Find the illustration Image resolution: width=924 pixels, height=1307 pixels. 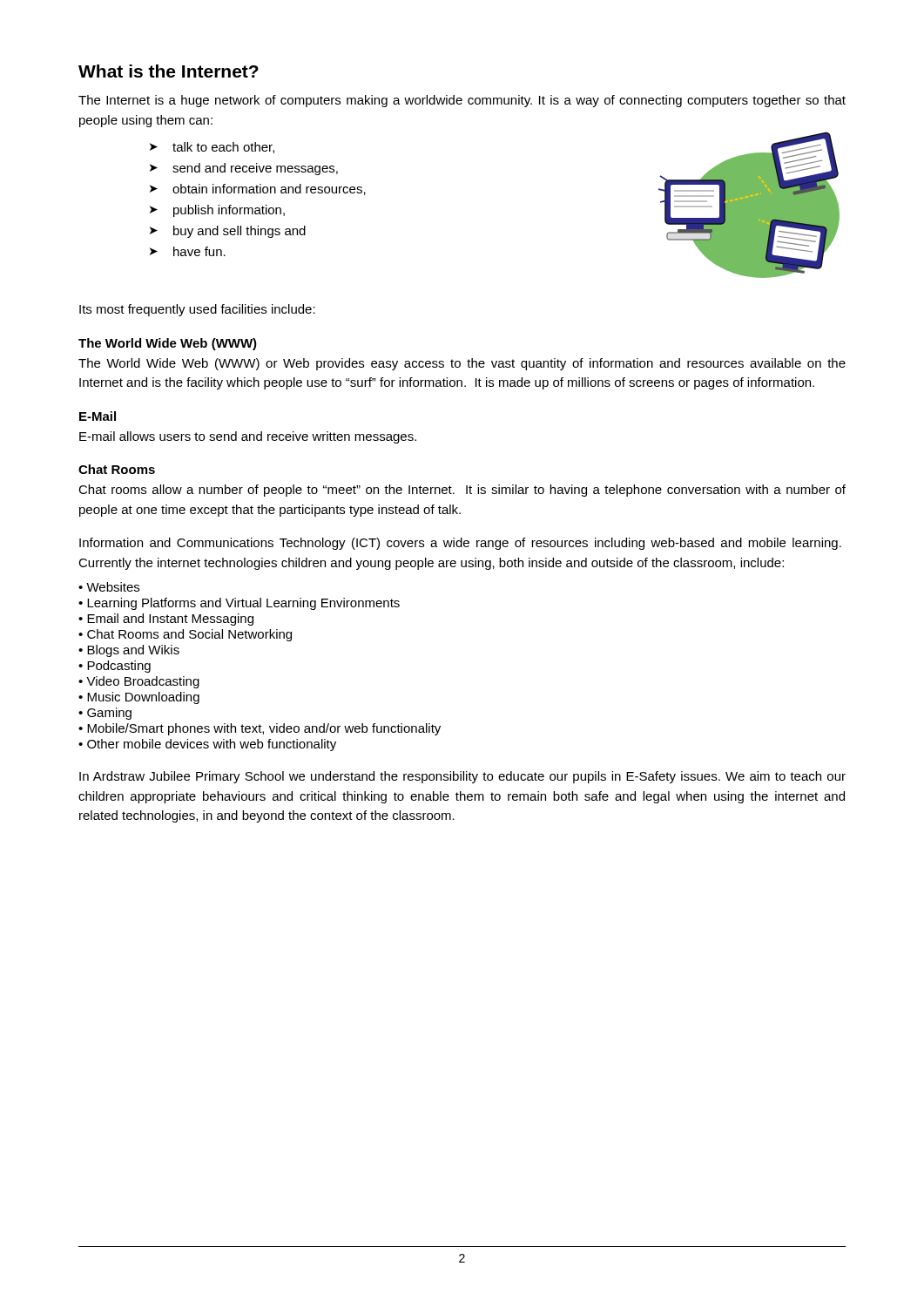752,204
